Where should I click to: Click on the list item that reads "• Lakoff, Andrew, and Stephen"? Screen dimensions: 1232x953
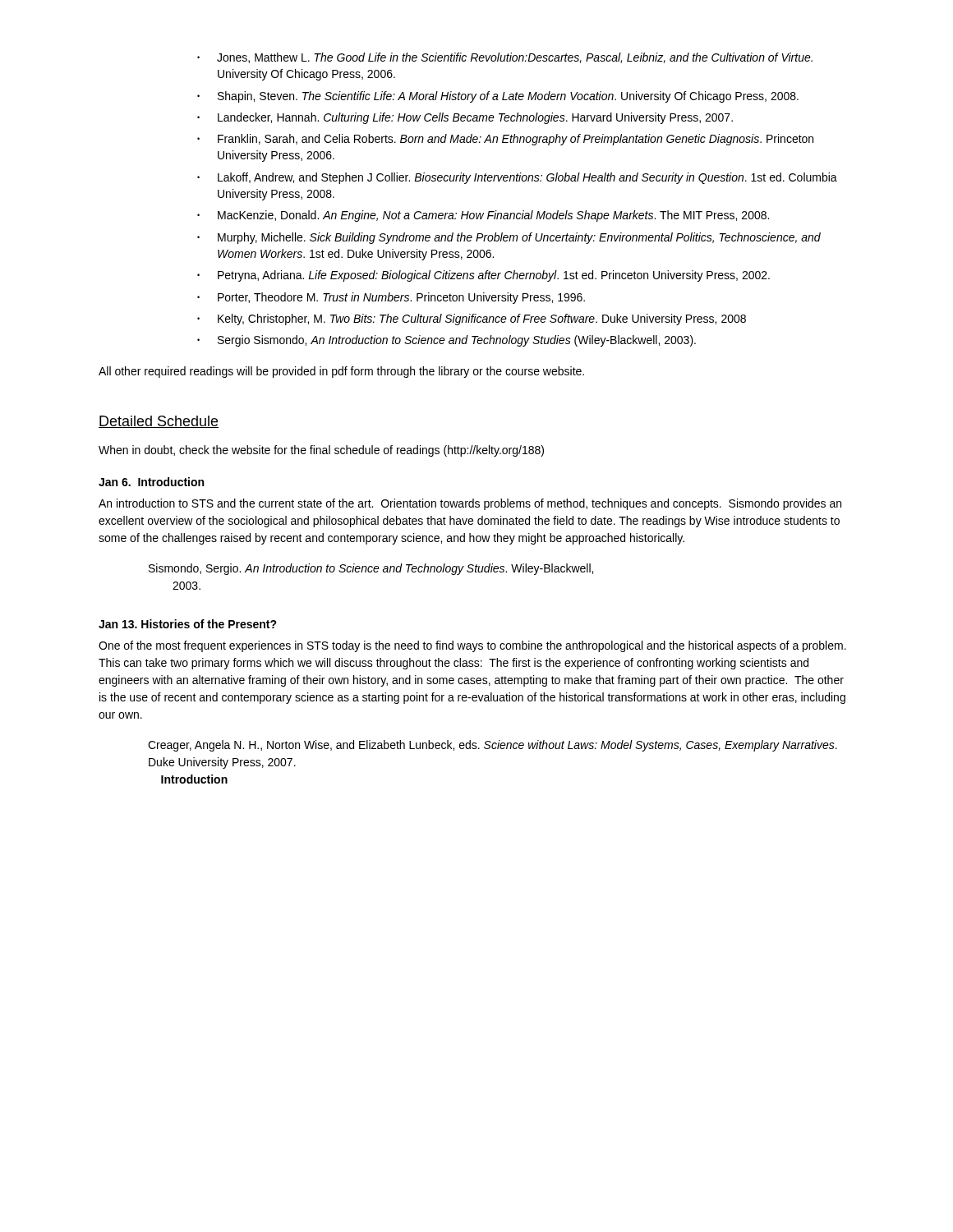[526, 186]
